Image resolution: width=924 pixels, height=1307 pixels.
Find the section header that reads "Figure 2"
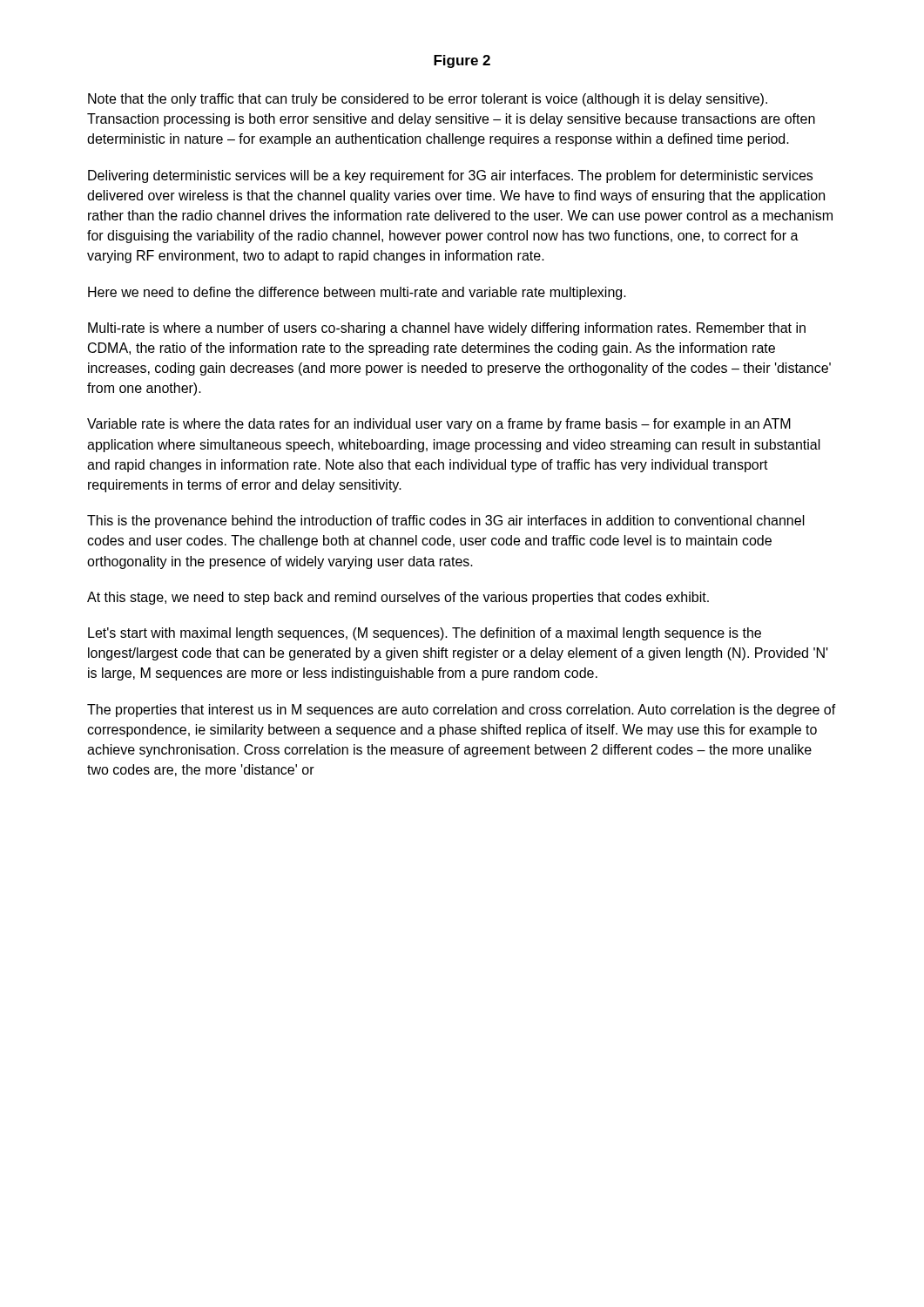462,61
